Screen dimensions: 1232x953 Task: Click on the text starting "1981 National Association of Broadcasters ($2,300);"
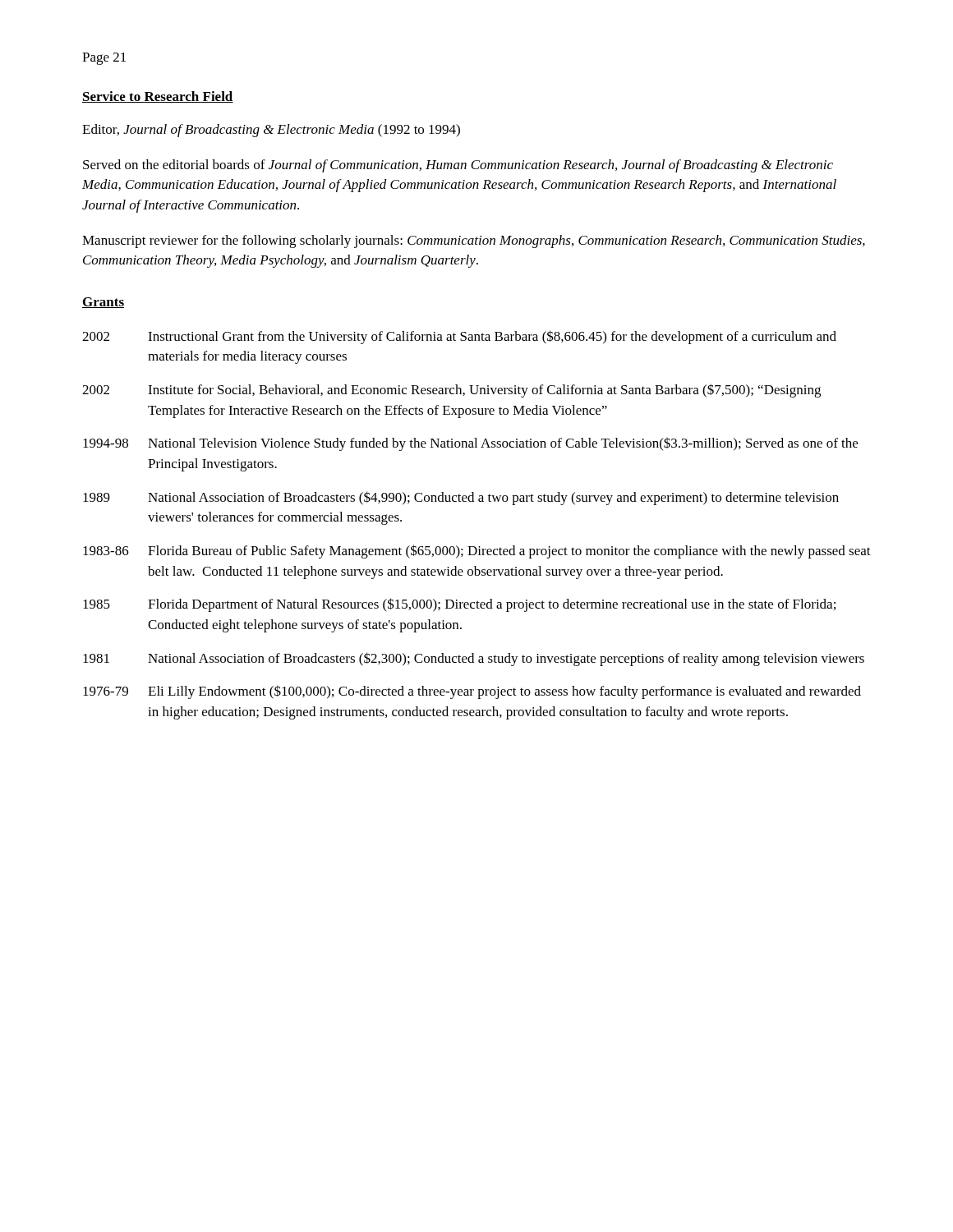476,659
